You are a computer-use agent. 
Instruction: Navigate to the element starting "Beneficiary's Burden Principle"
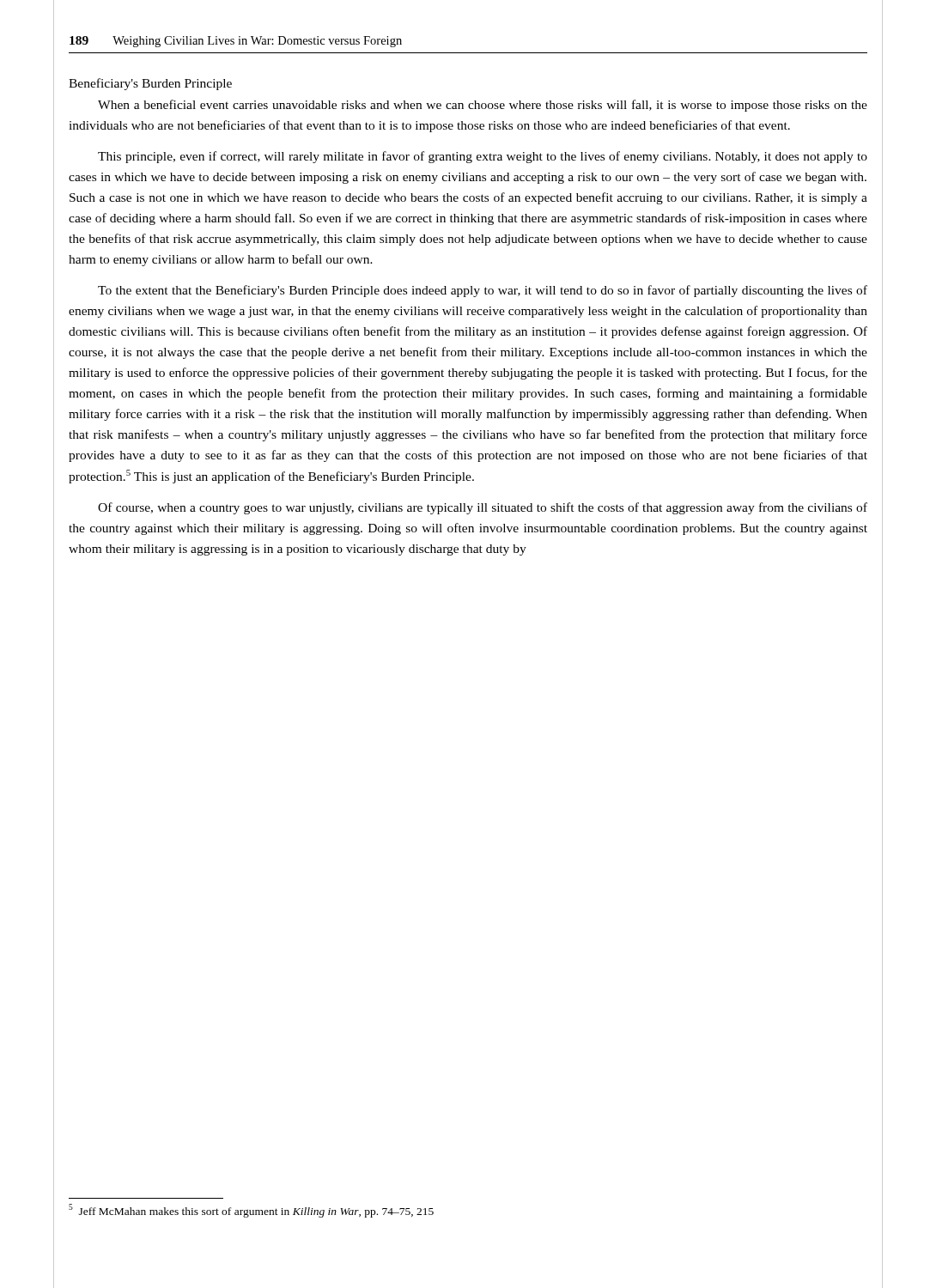150,83
